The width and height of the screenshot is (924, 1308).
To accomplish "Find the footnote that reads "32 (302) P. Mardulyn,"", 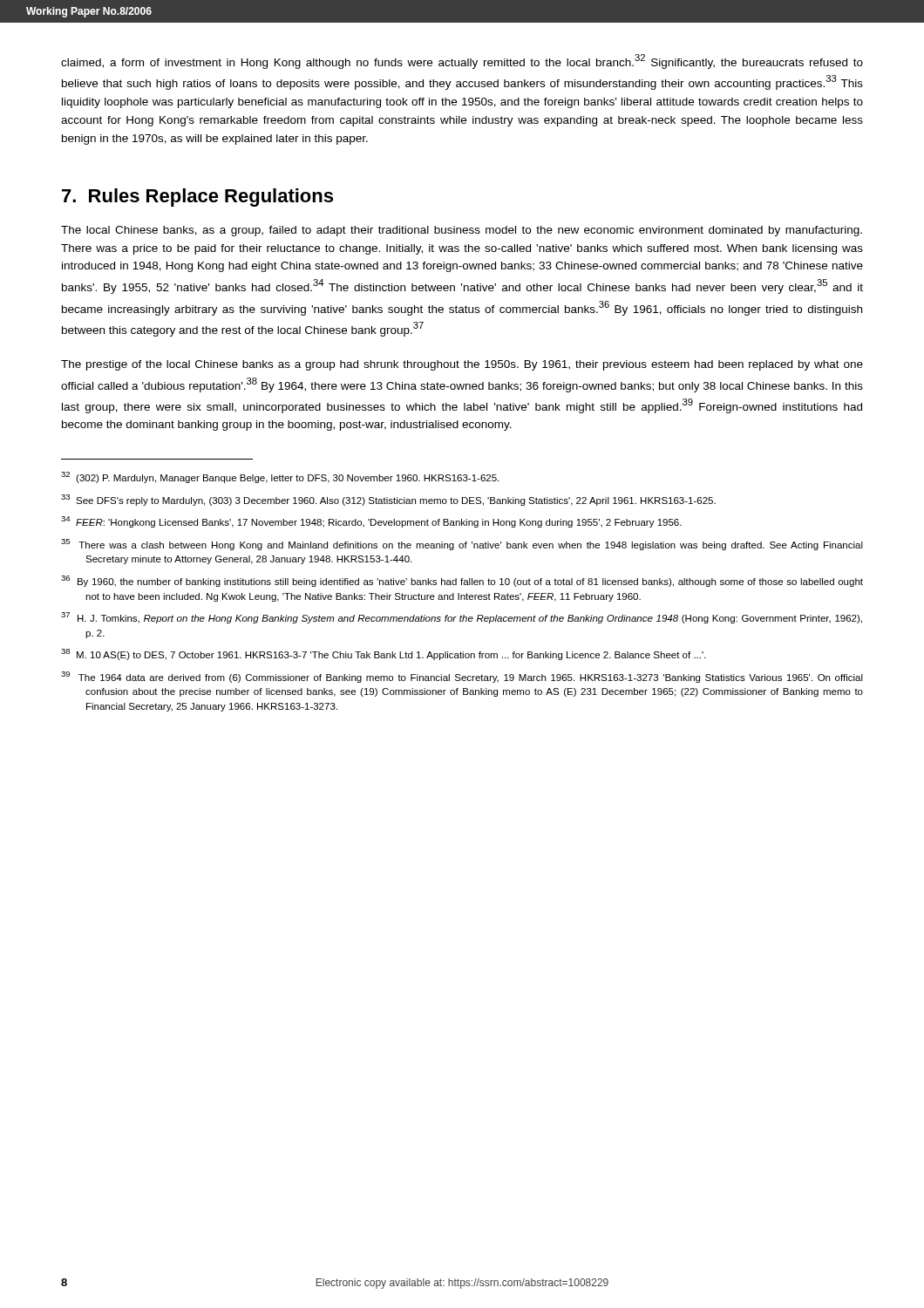I will tap(280, 476).
